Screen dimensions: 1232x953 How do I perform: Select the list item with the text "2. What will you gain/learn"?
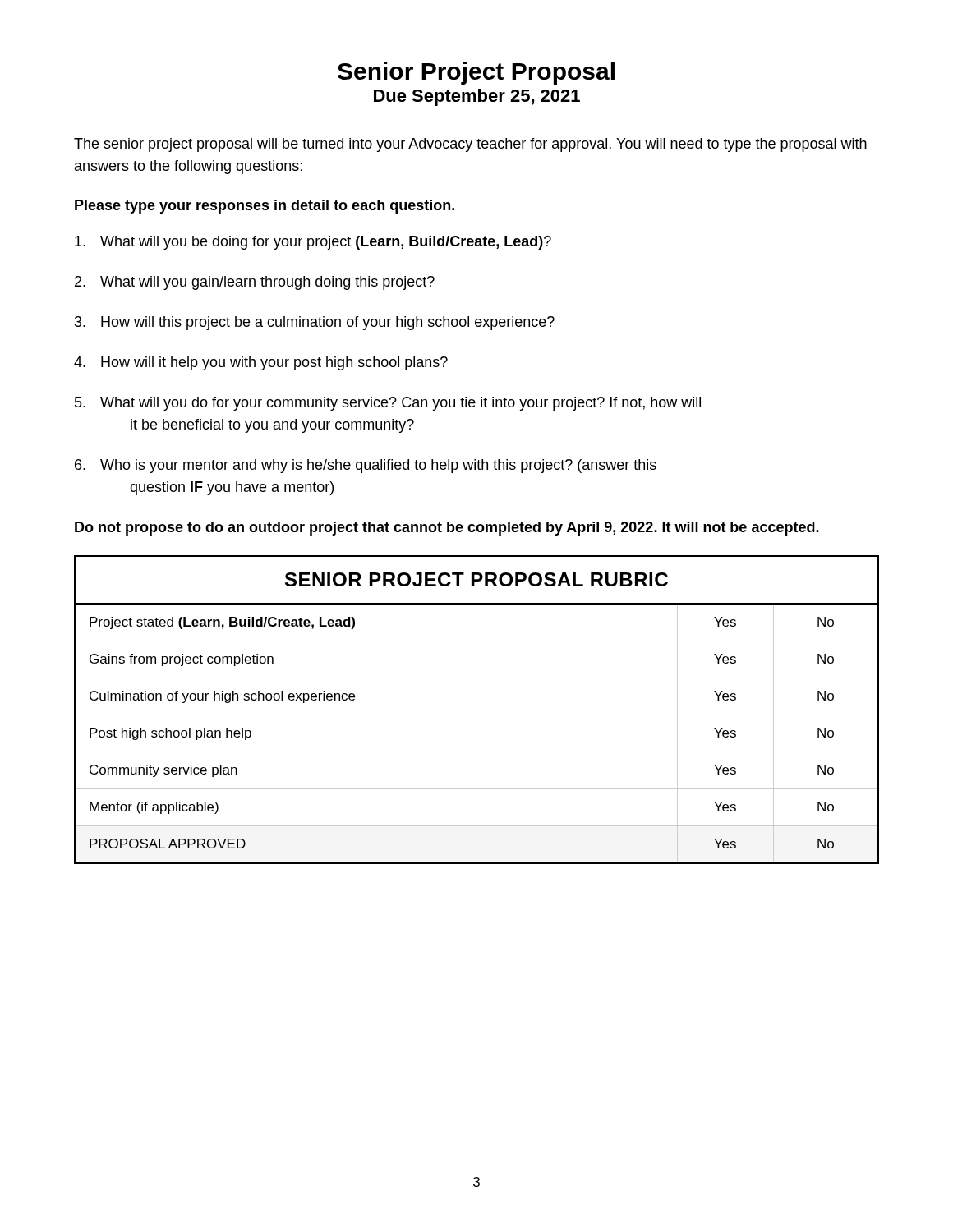[x=255, y=283]
